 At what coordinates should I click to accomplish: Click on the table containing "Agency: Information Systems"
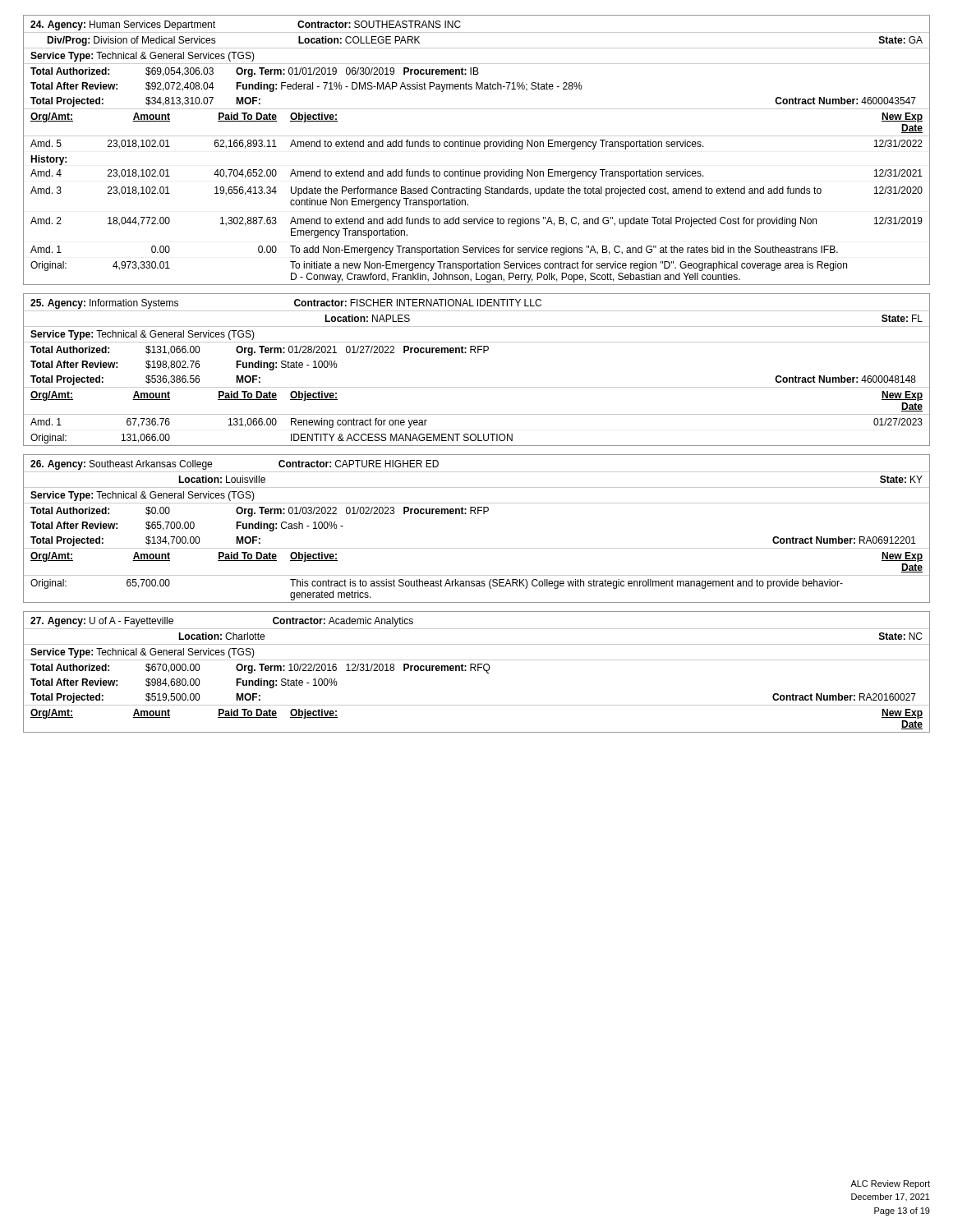click(x=476, y=370)
